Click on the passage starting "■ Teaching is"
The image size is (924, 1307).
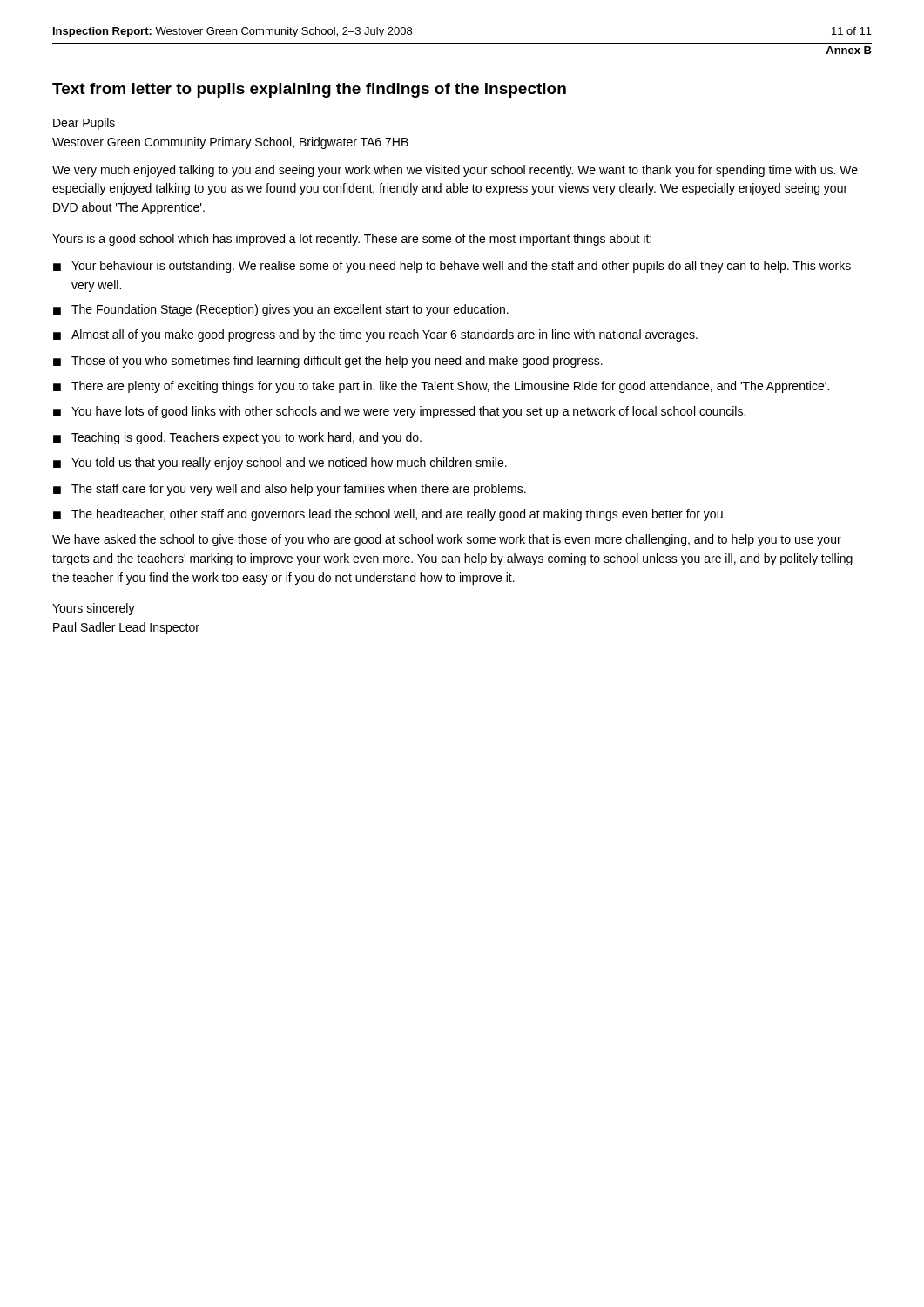pyautogui.click(x=237, y=438)
